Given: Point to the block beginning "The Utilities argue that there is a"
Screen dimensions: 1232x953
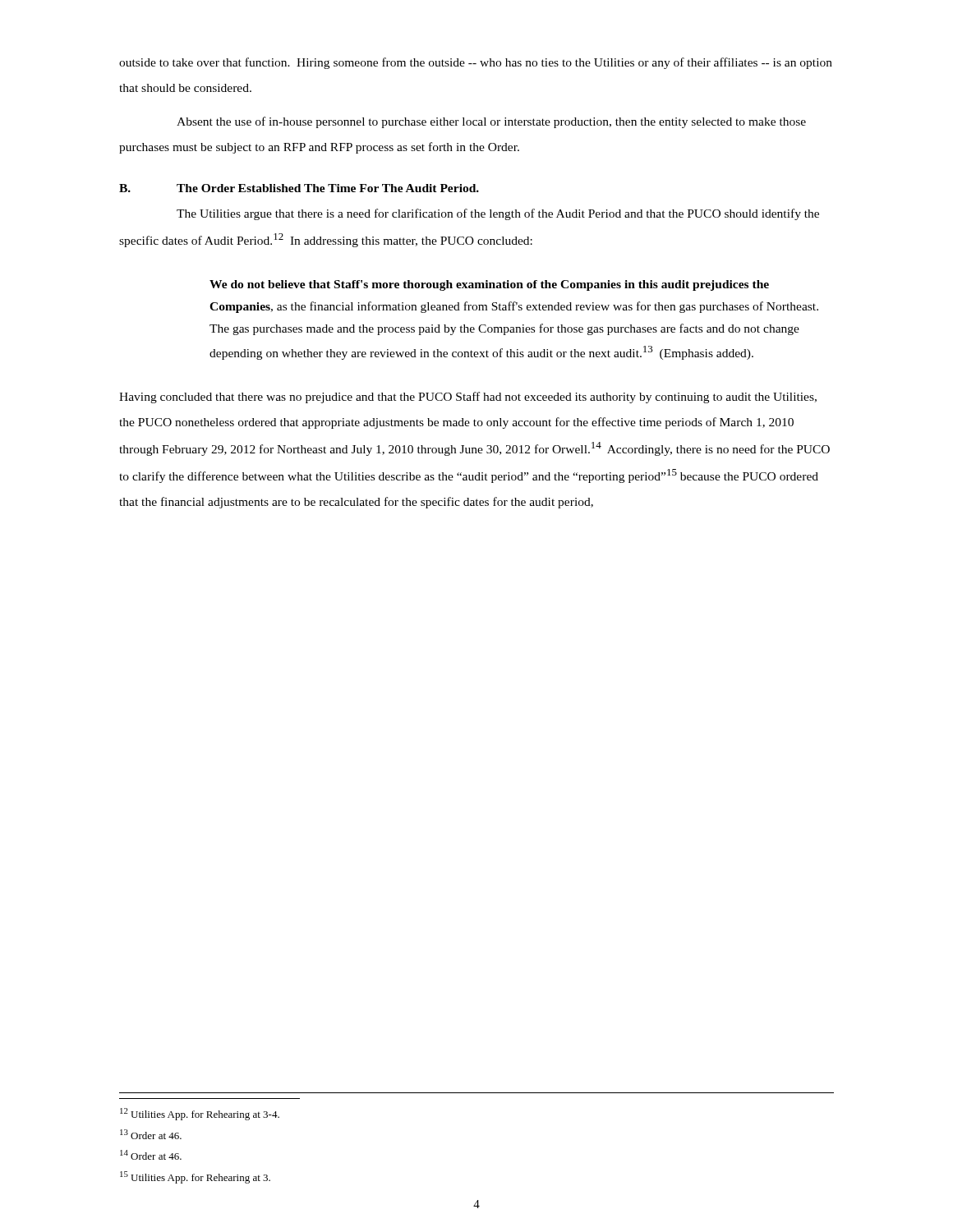Looking at the screenshot, I should coord(469,227).
